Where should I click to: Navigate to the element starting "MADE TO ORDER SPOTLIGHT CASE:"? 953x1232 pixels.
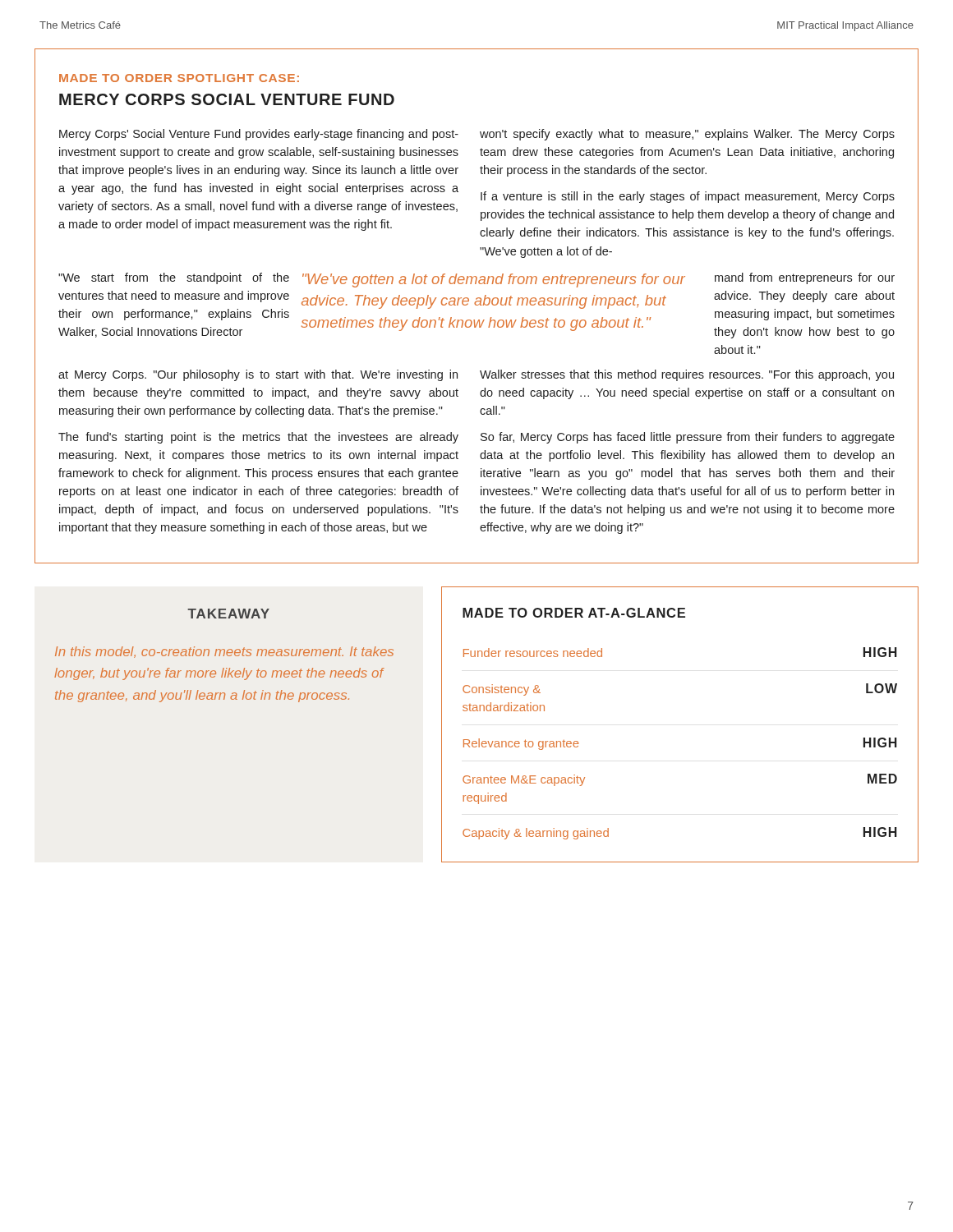coord(476,307)
